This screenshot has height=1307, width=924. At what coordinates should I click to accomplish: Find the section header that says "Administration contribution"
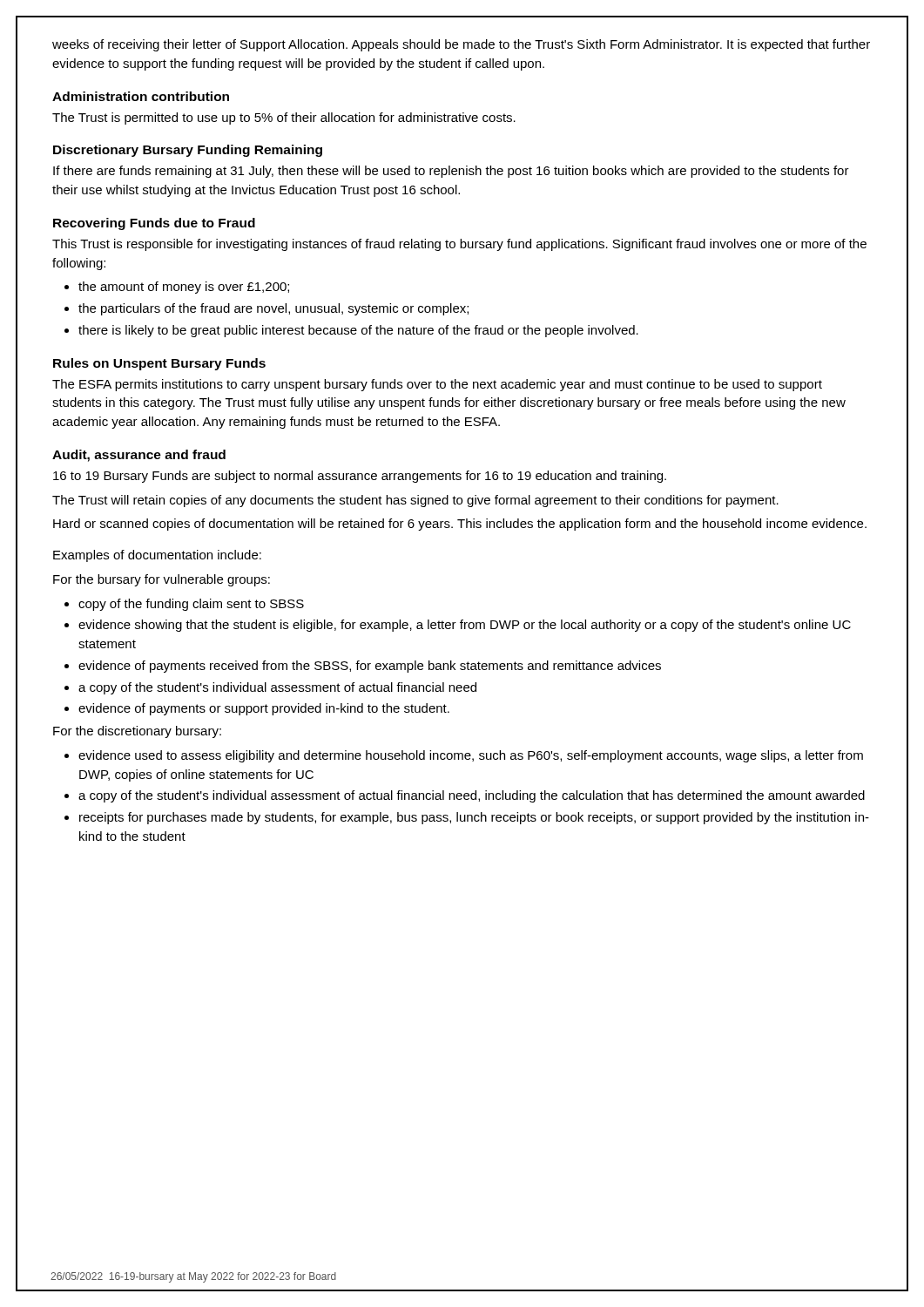[x=141, y=96]
